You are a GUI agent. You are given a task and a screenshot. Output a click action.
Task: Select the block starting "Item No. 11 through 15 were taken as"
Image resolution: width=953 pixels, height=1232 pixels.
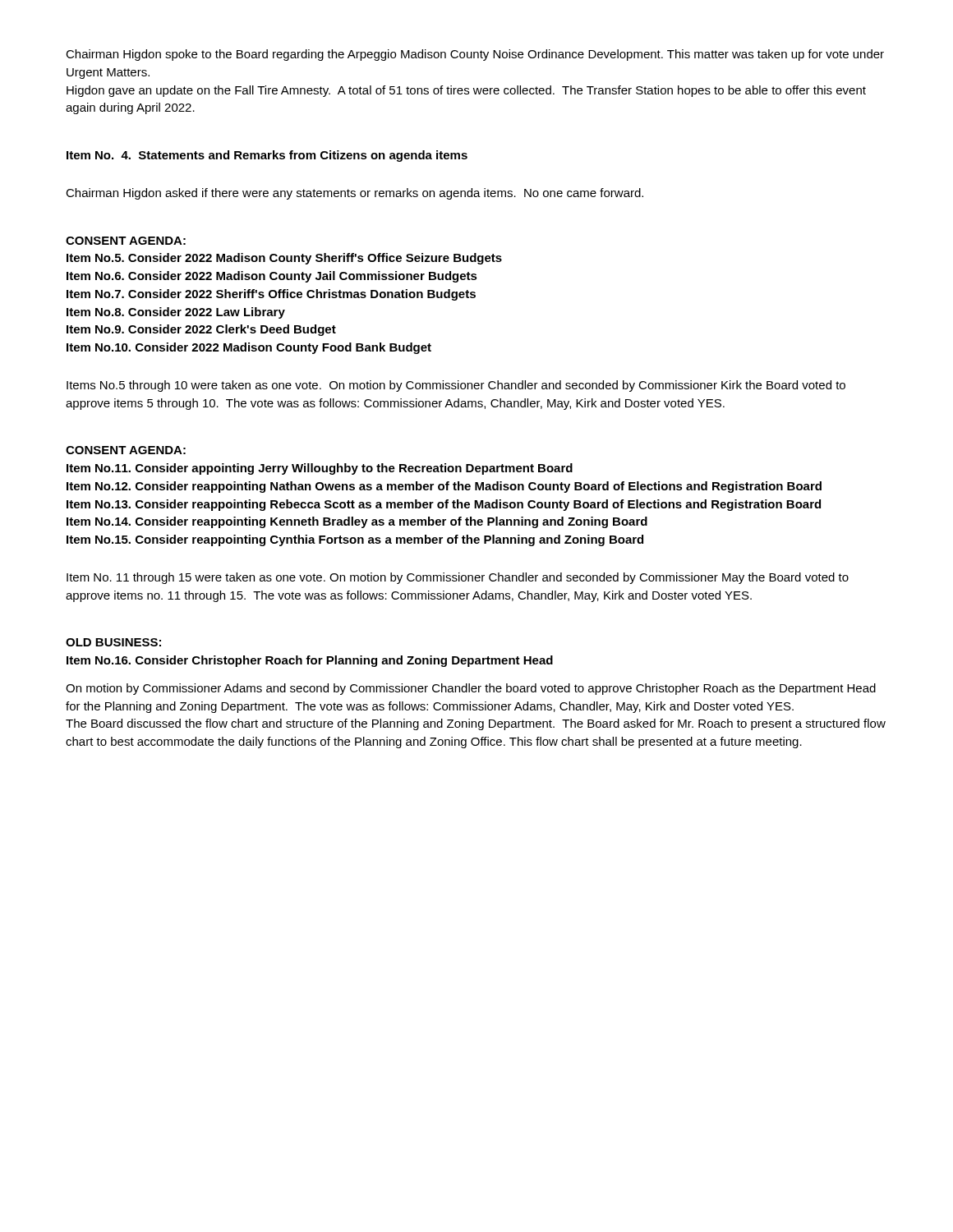coord(457,586)
